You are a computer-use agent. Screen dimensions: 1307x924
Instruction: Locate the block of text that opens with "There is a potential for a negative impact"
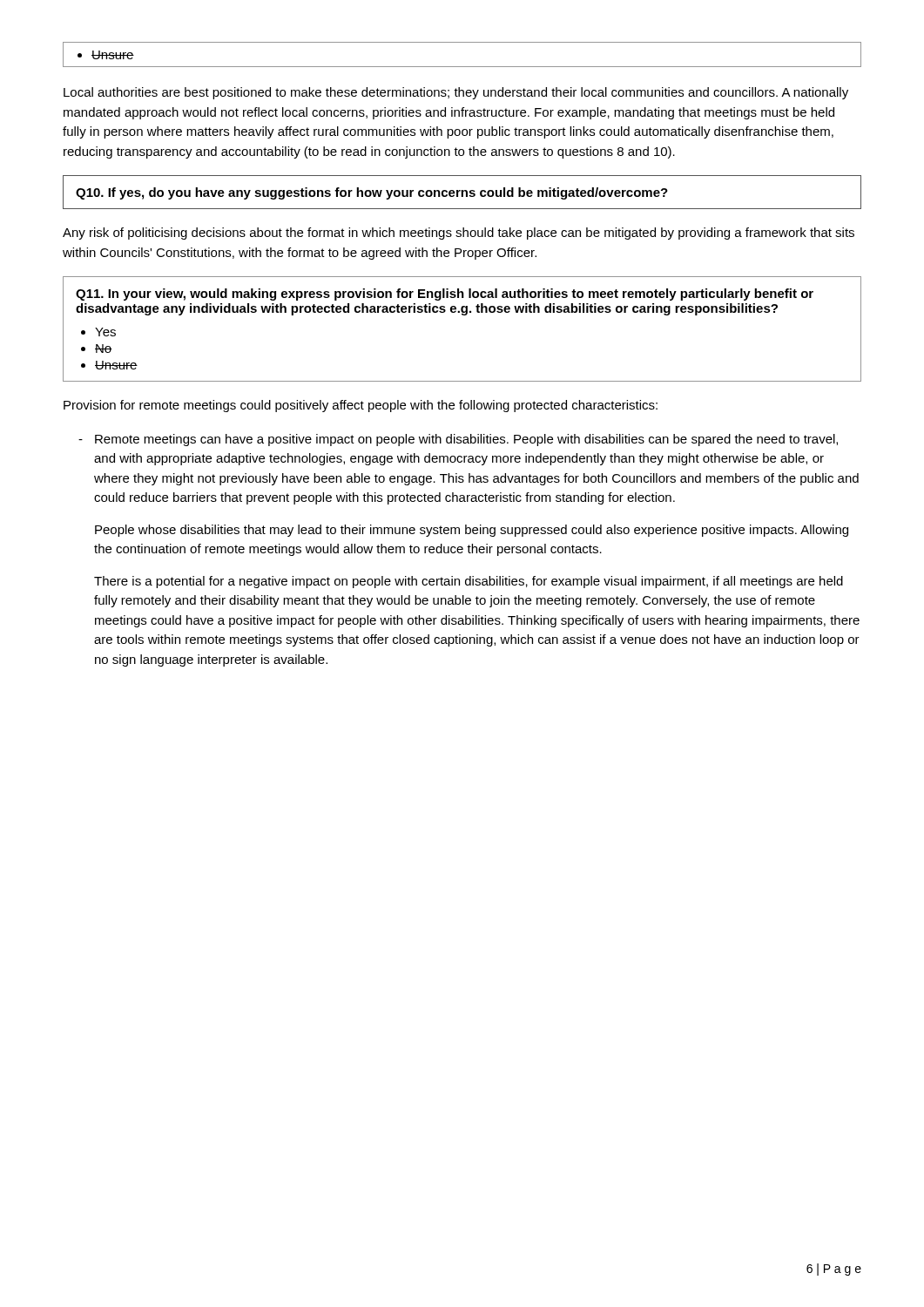[477, 620]
